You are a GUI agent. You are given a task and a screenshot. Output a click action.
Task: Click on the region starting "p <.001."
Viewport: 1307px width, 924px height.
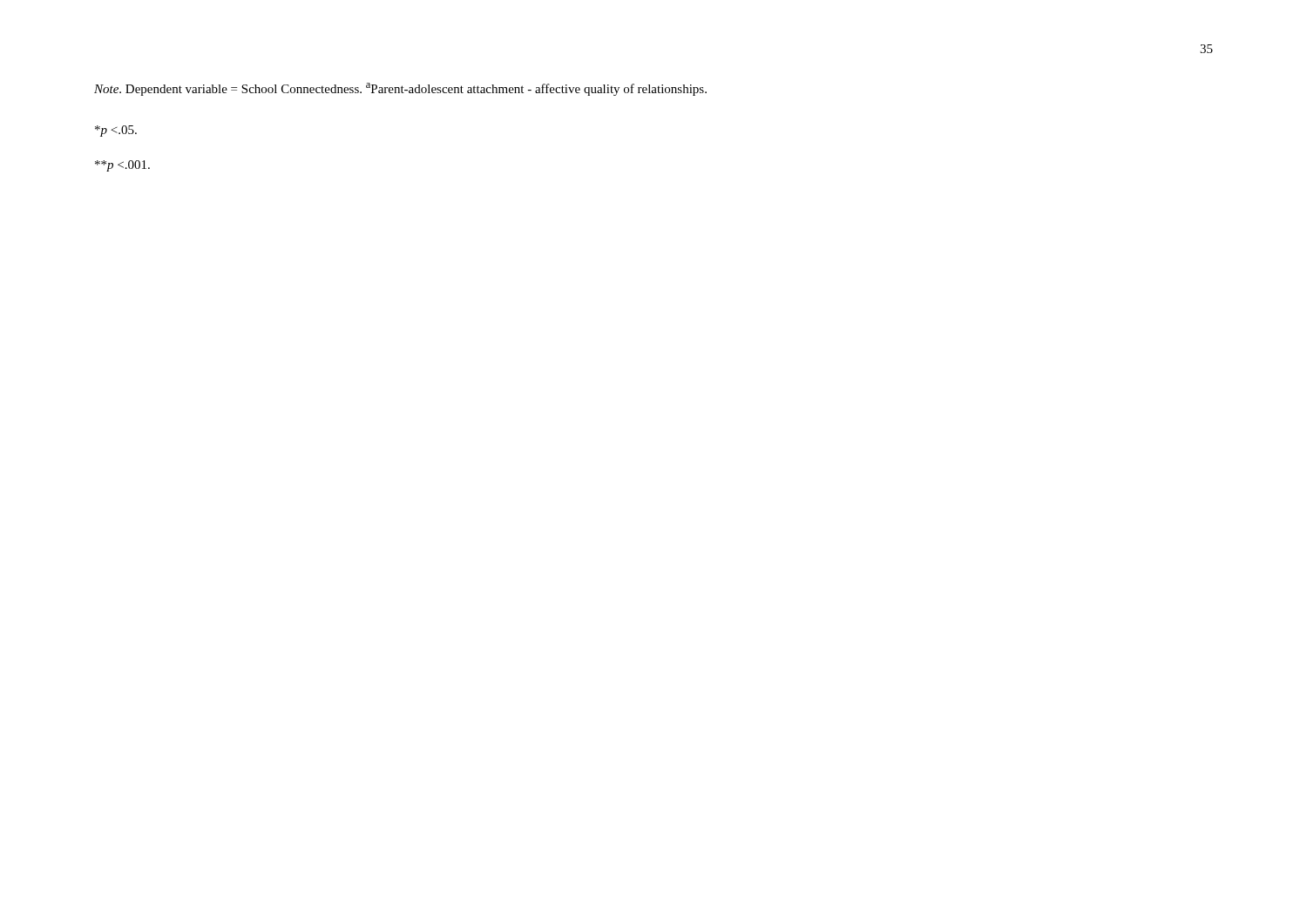point(122,165)
